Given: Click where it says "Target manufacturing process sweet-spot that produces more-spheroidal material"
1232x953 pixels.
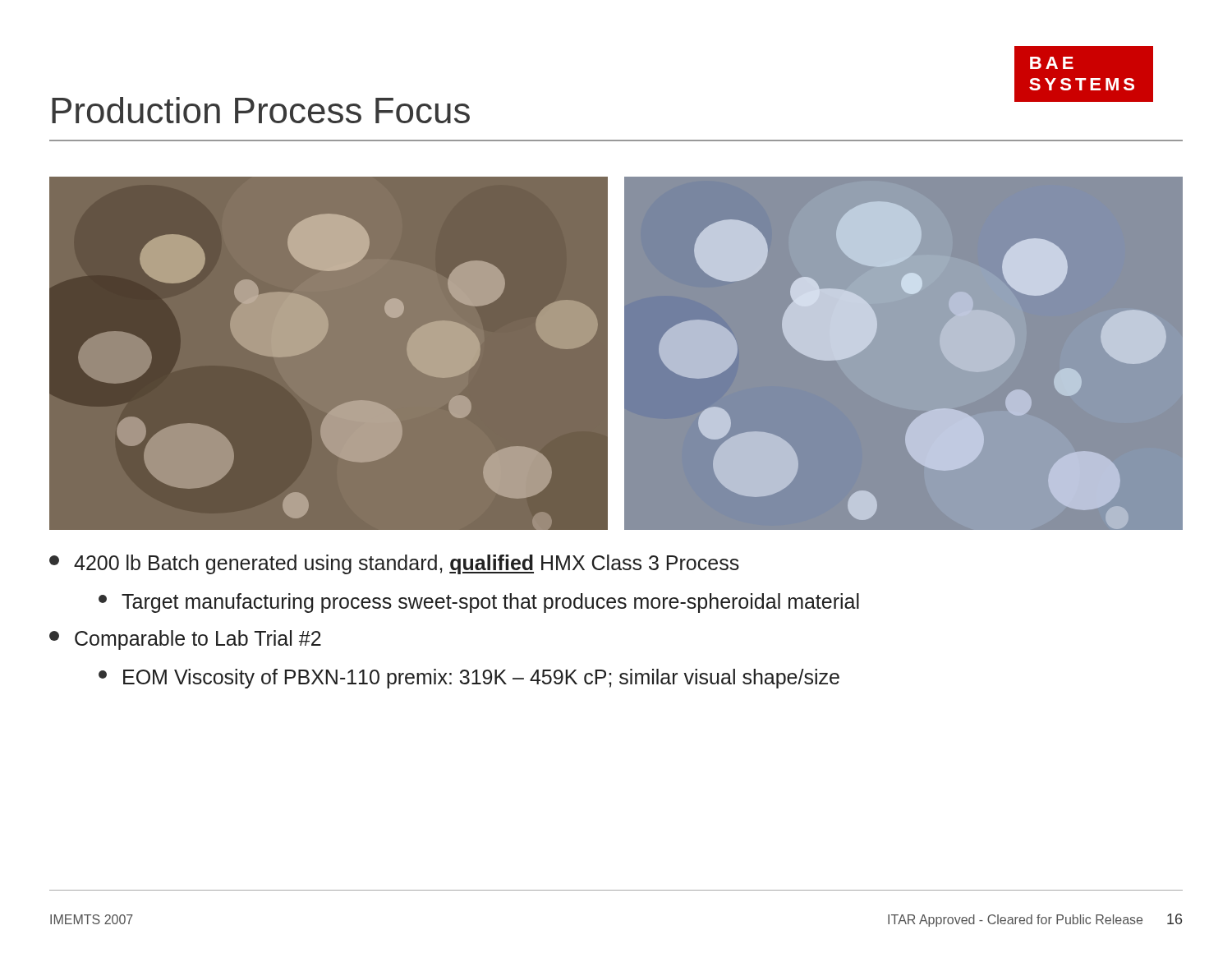Looking at the screenshot, I should [x=641, y=602].
